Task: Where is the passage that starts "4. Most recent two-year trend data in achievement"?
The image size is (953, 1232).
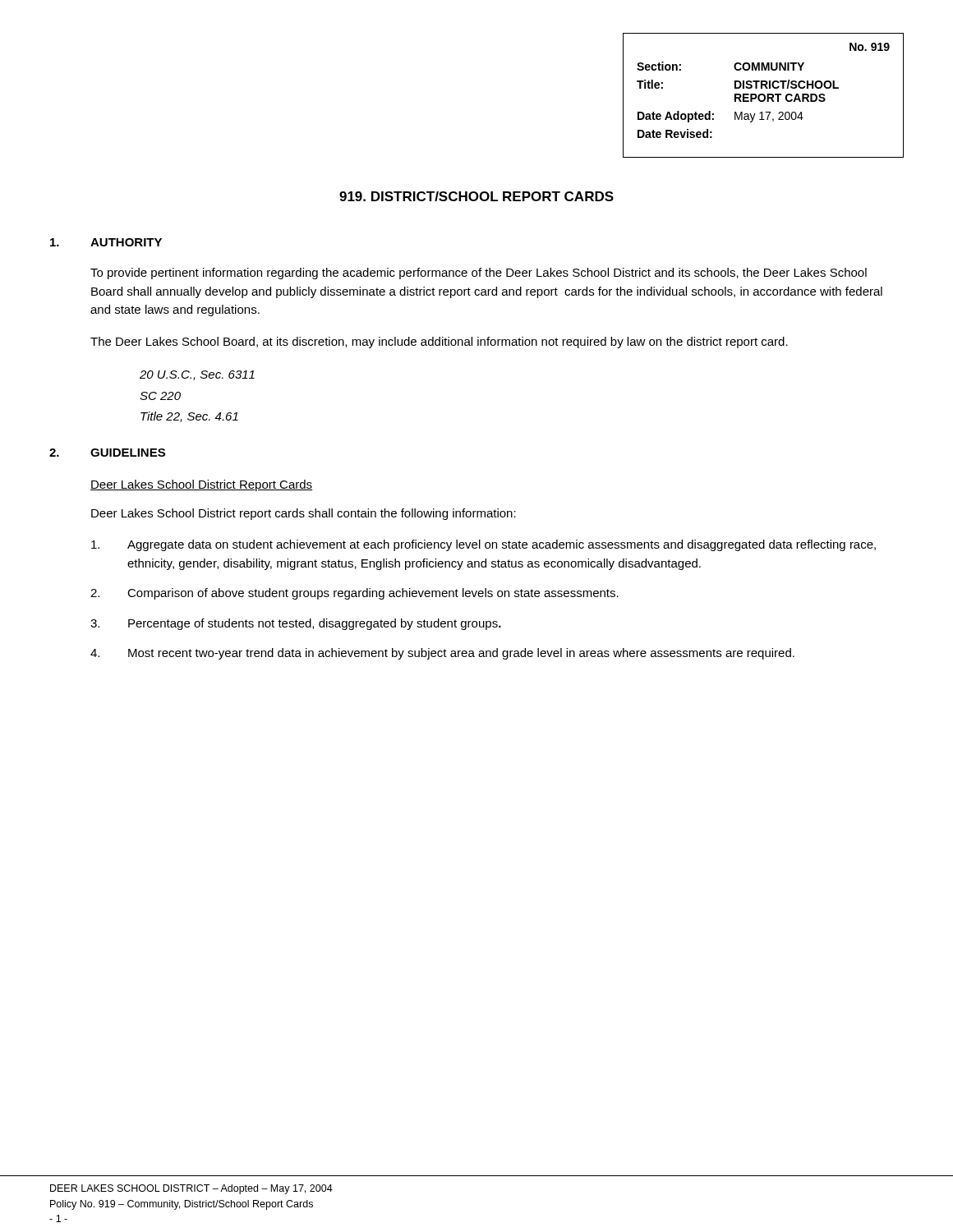Action: [x=497, y=653]
